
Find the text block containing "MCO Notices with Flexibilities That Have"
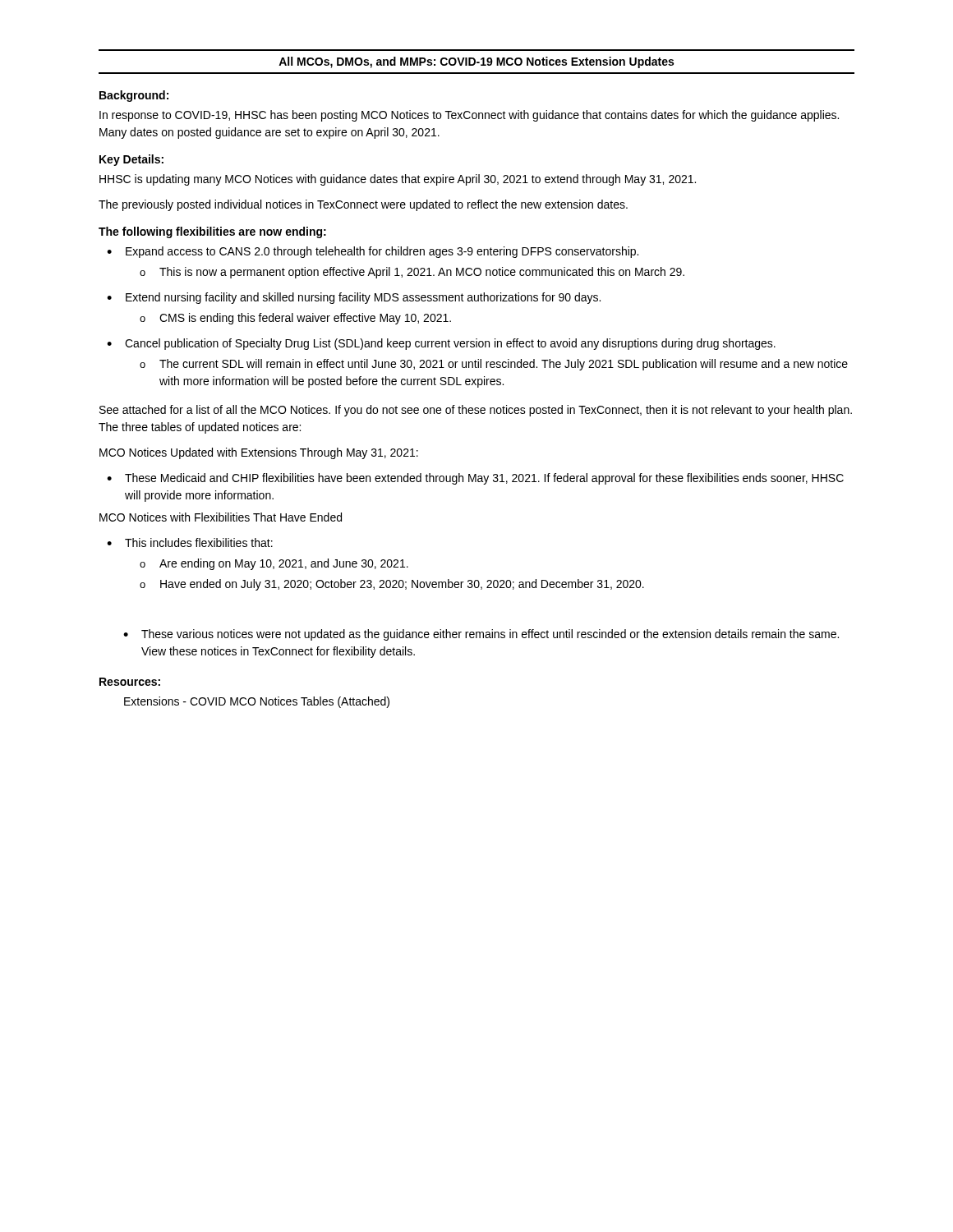221,517
